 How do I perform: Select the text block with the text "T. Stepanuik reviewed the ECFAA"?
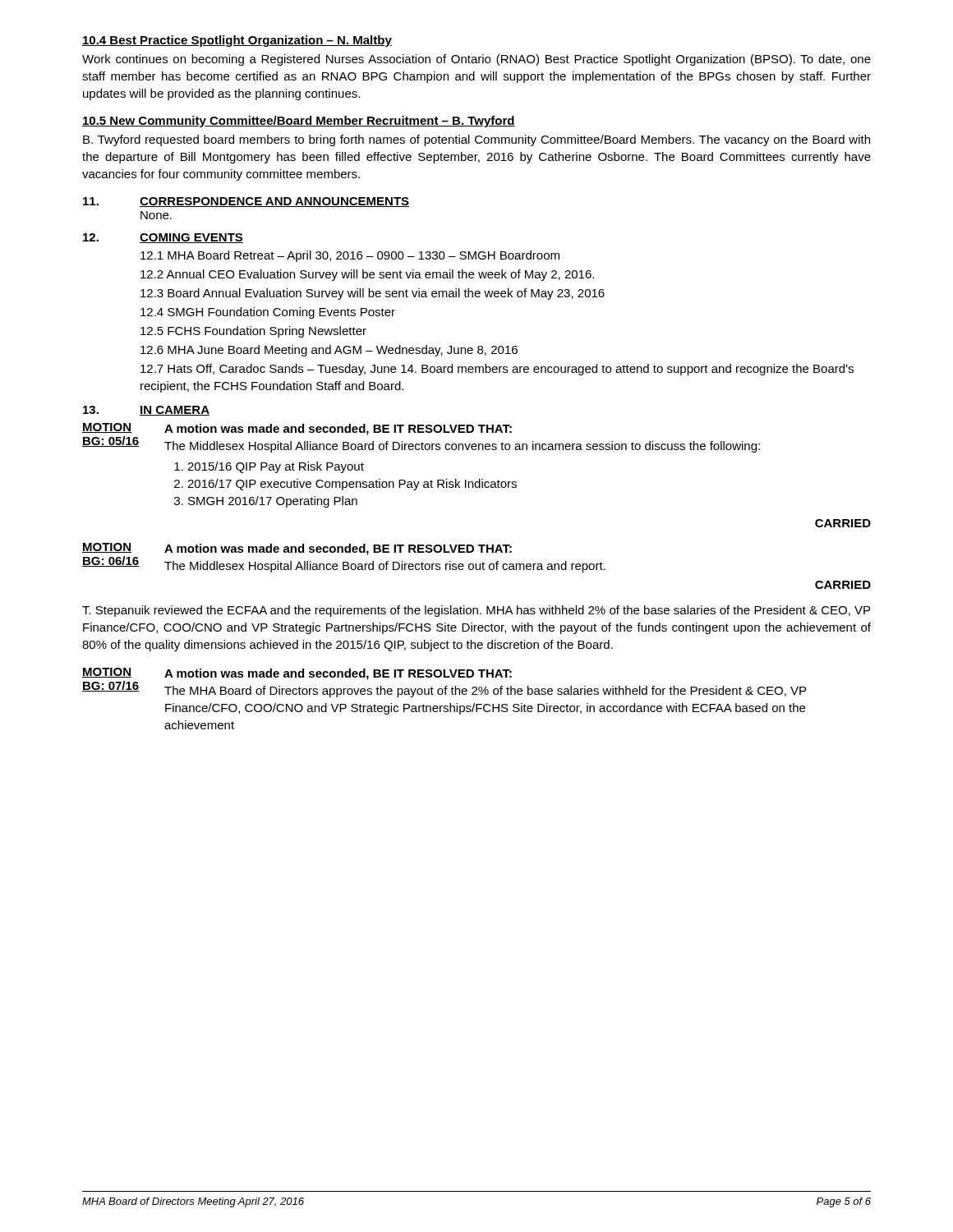pos(476,627)
